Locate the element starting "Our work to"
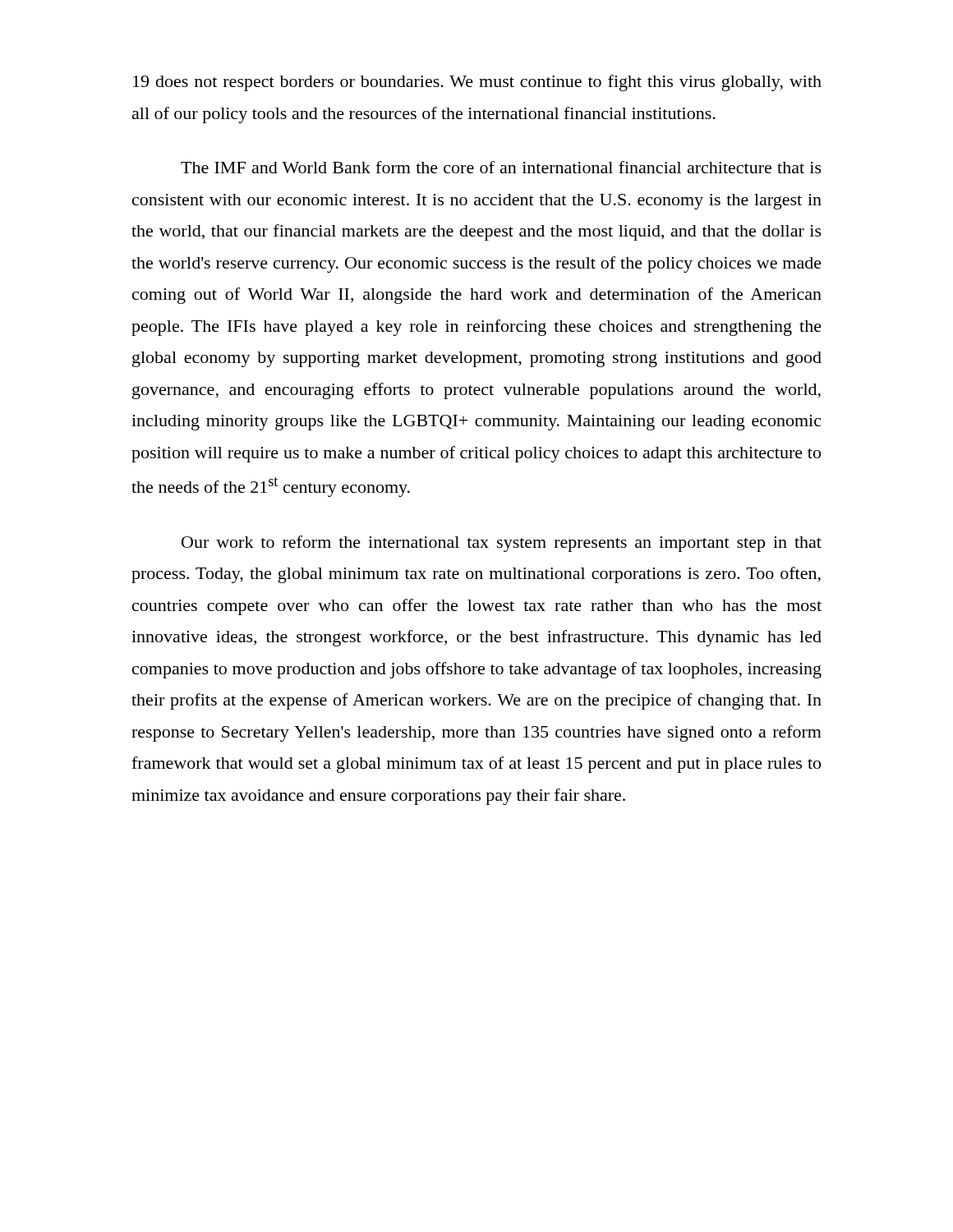Screen dimensions: 1232x953 coord(476,668)
